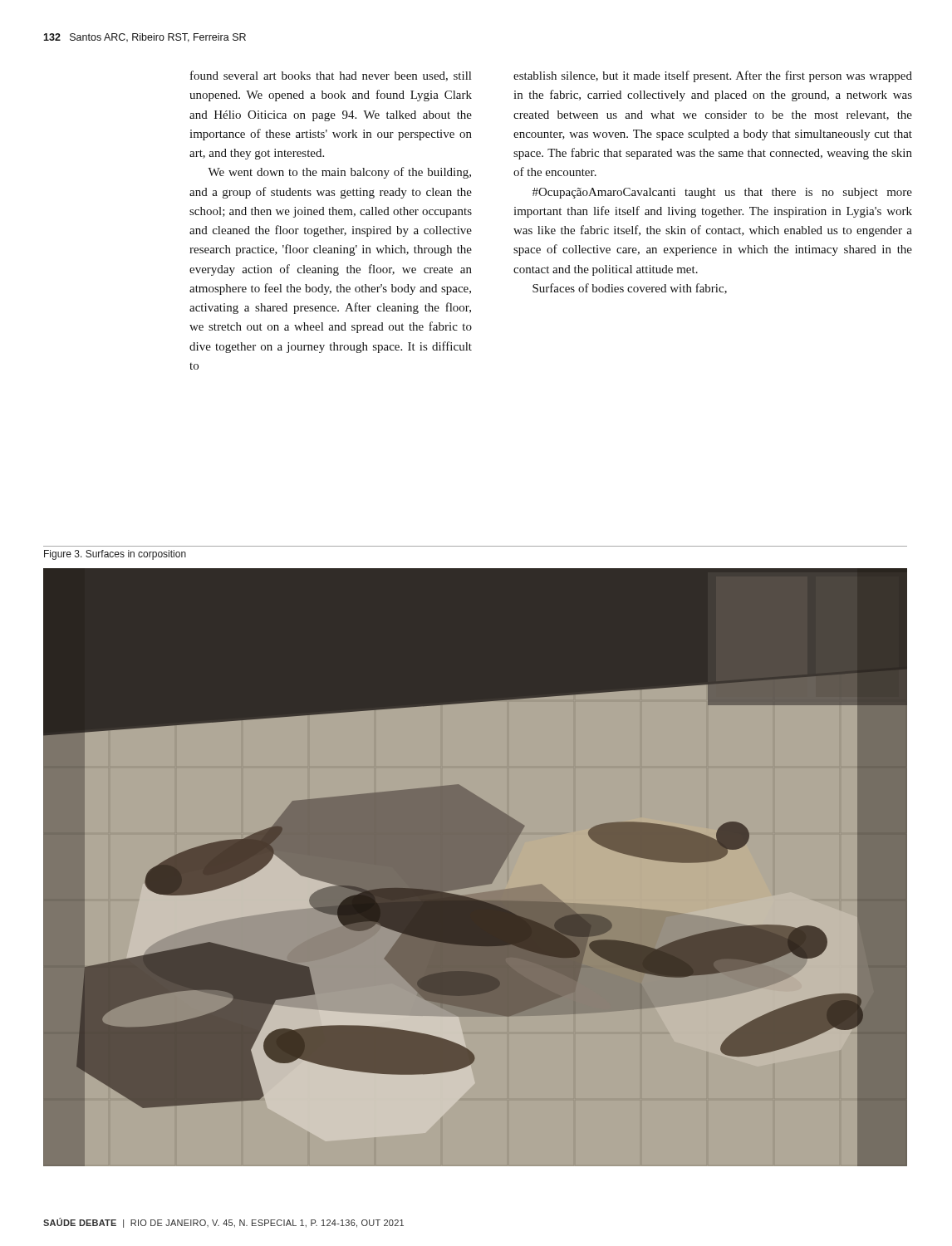Viewport: 952px width, 1246px height.
Task: Find the photo
Action: (x=475, y=867)
